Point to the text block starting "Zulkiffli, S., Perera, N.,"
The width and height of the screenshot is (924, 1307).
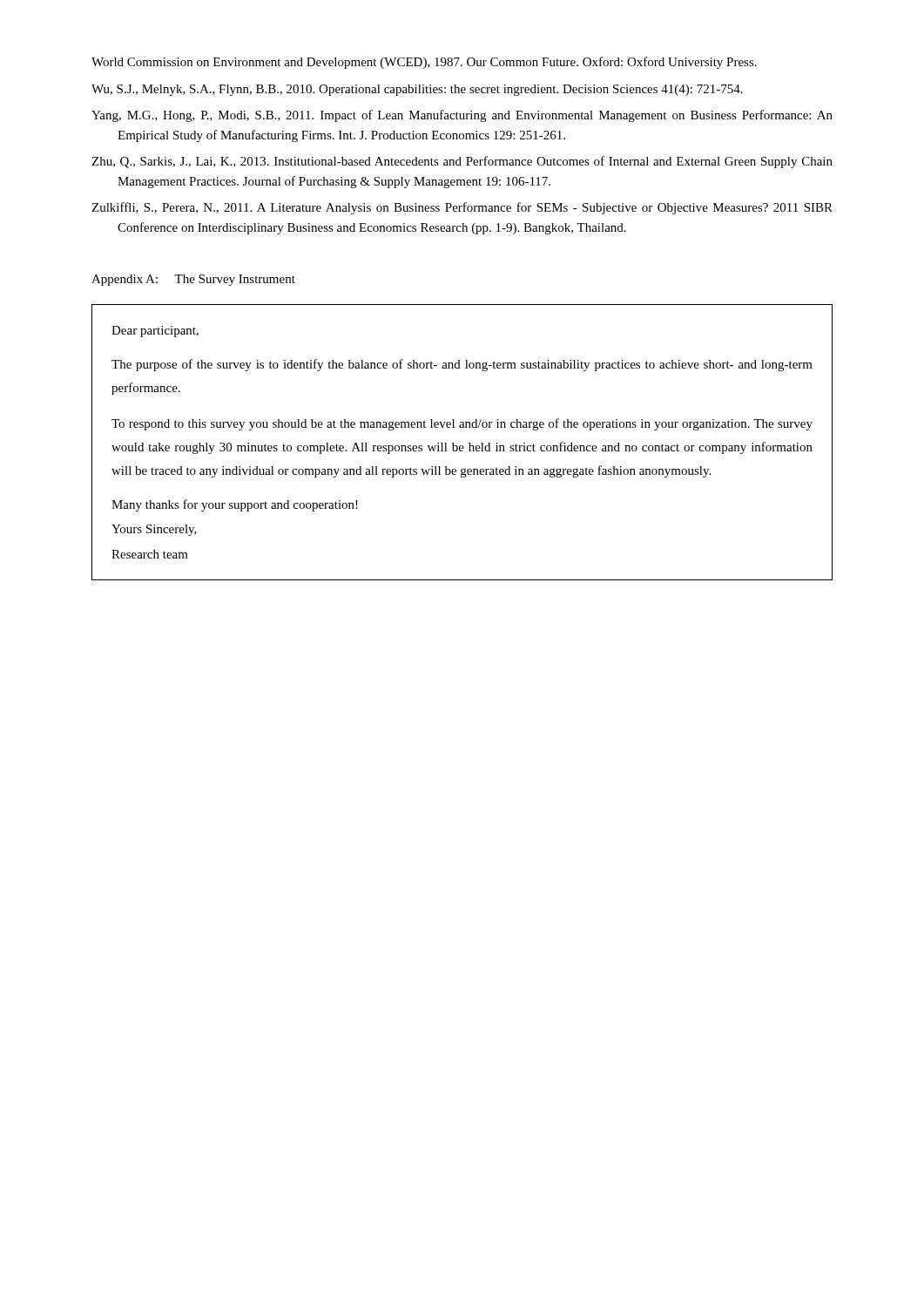point(462,217)
